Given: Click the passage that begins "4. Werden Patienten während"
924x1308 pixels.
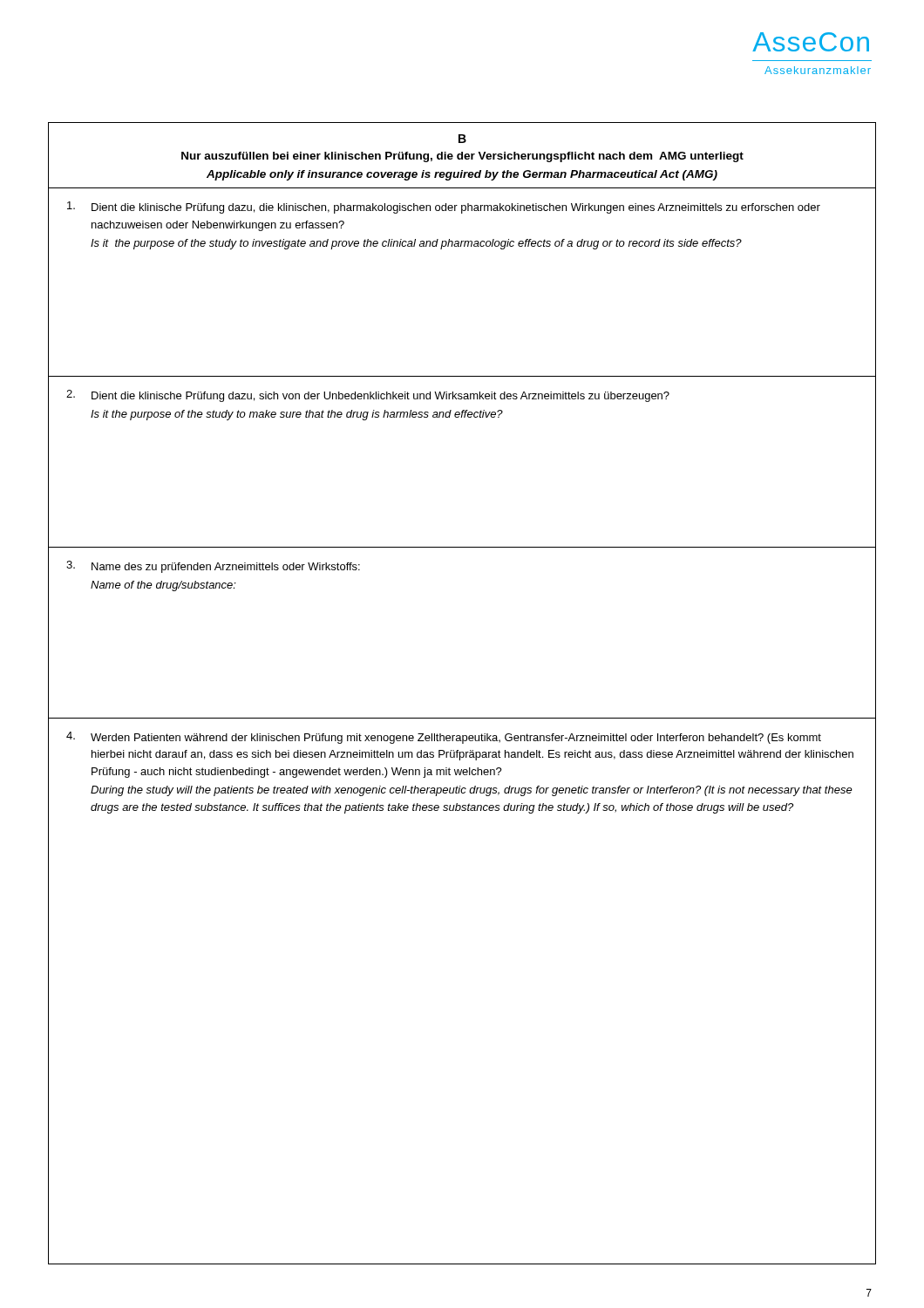Looking at the screenshot, I should [462, 773].
